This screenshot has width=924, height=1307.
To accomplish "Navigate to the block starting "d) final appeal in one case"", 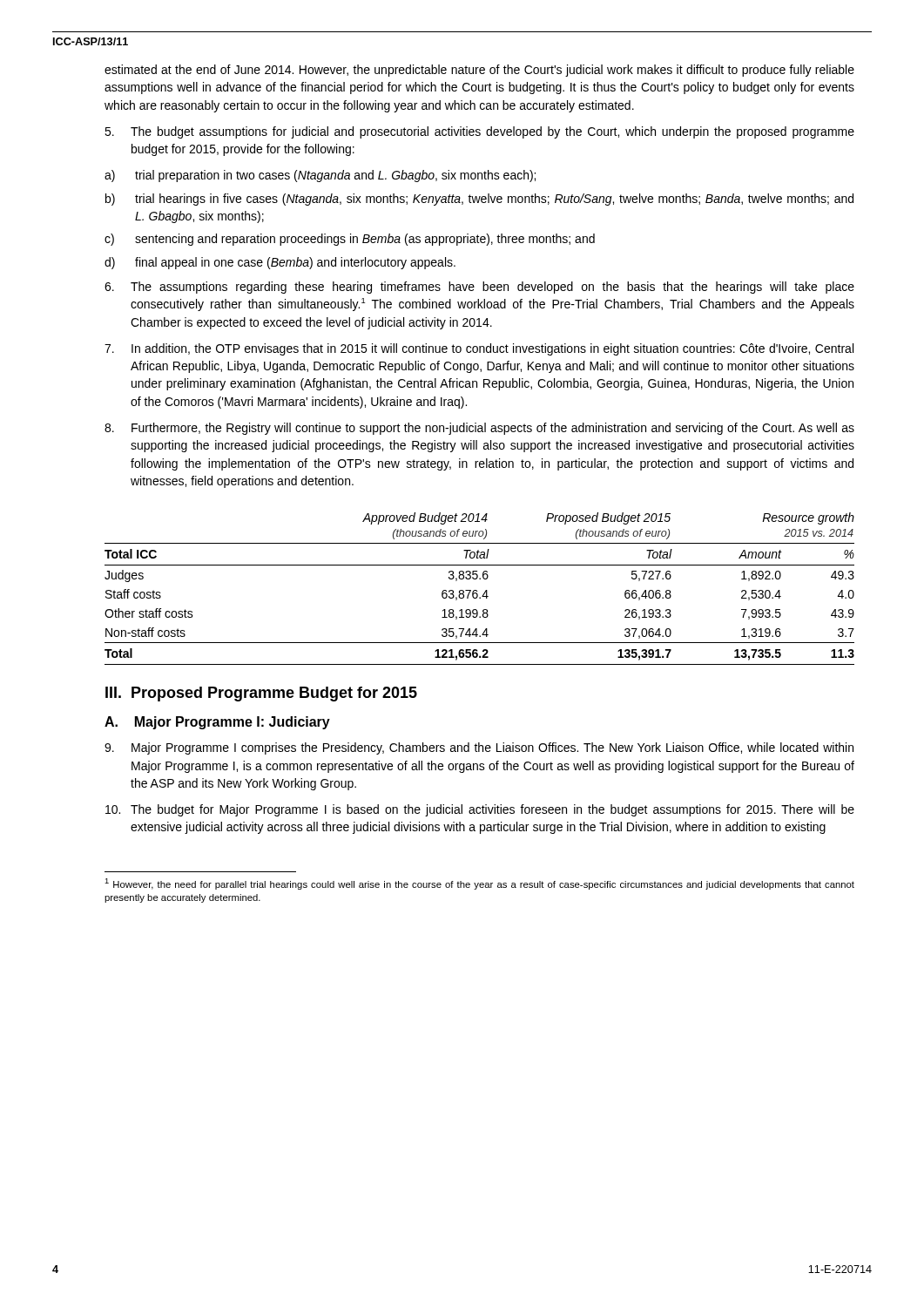I will point(280,263).
